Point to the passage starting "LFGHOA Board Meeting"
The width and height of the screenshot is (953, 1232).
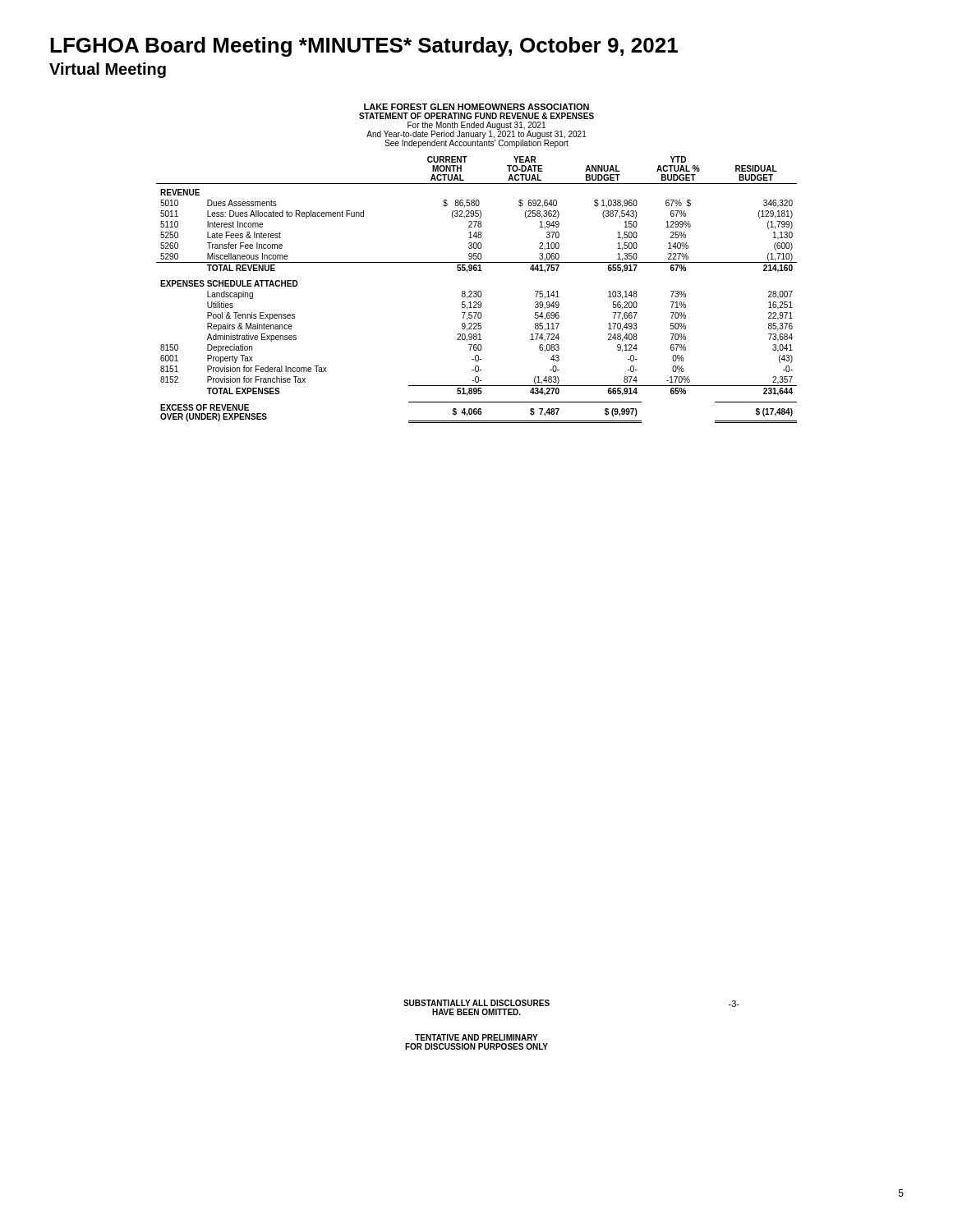pos(364,45)
